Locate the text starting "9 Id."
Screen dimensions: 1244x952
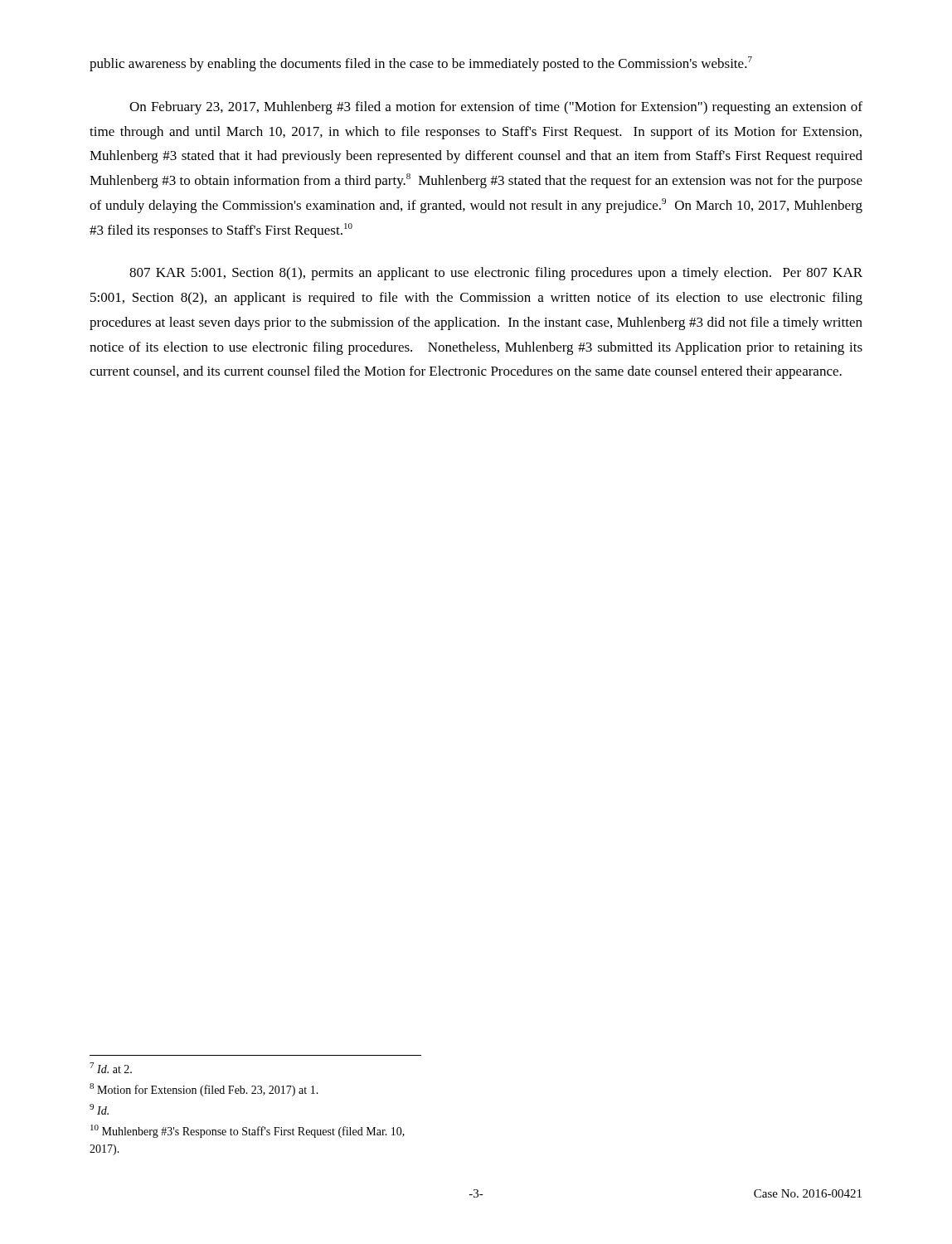[x=100, y=1110]
